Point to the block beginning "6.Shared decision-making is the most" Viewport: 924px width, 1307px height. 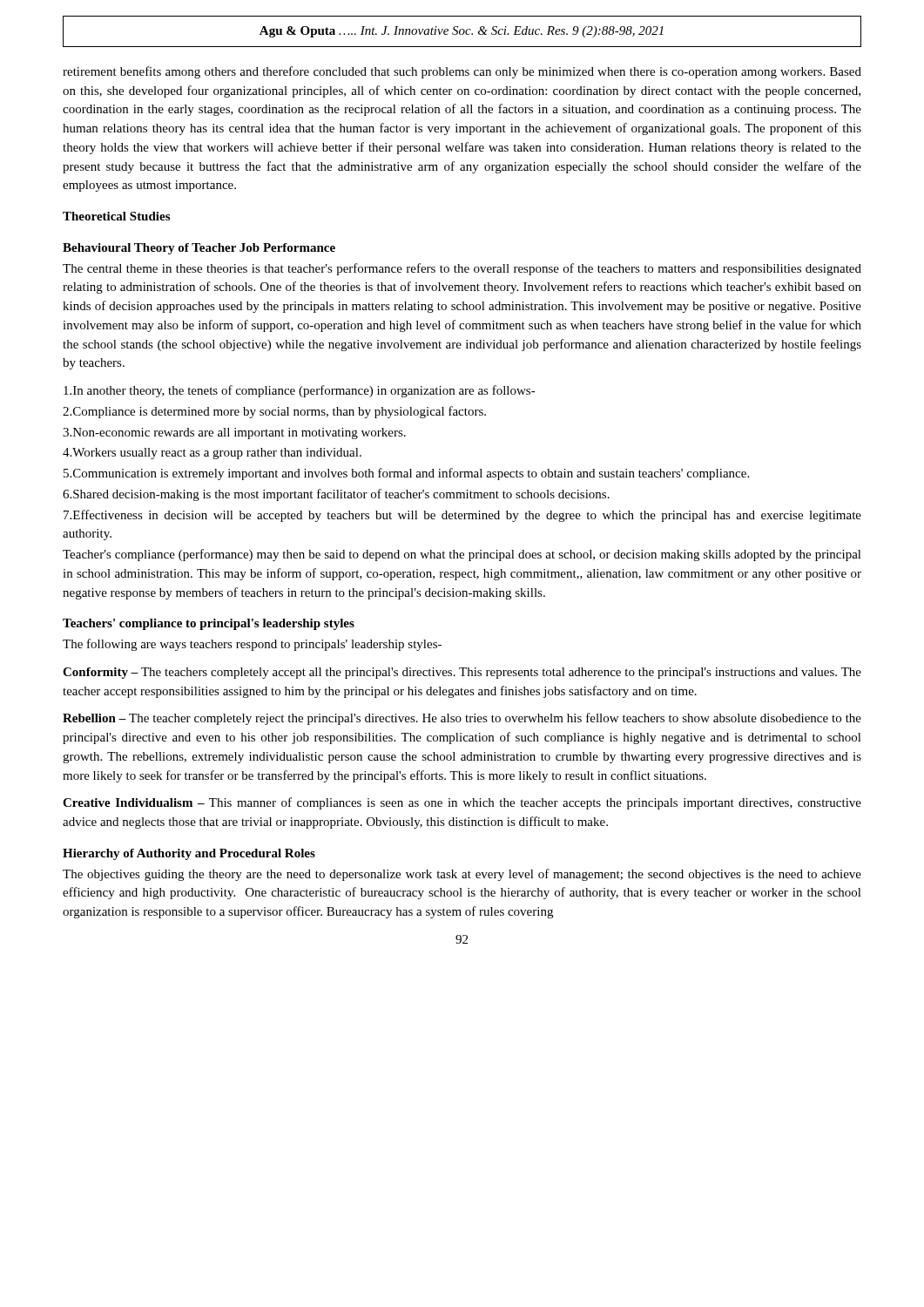pos(336,494)
